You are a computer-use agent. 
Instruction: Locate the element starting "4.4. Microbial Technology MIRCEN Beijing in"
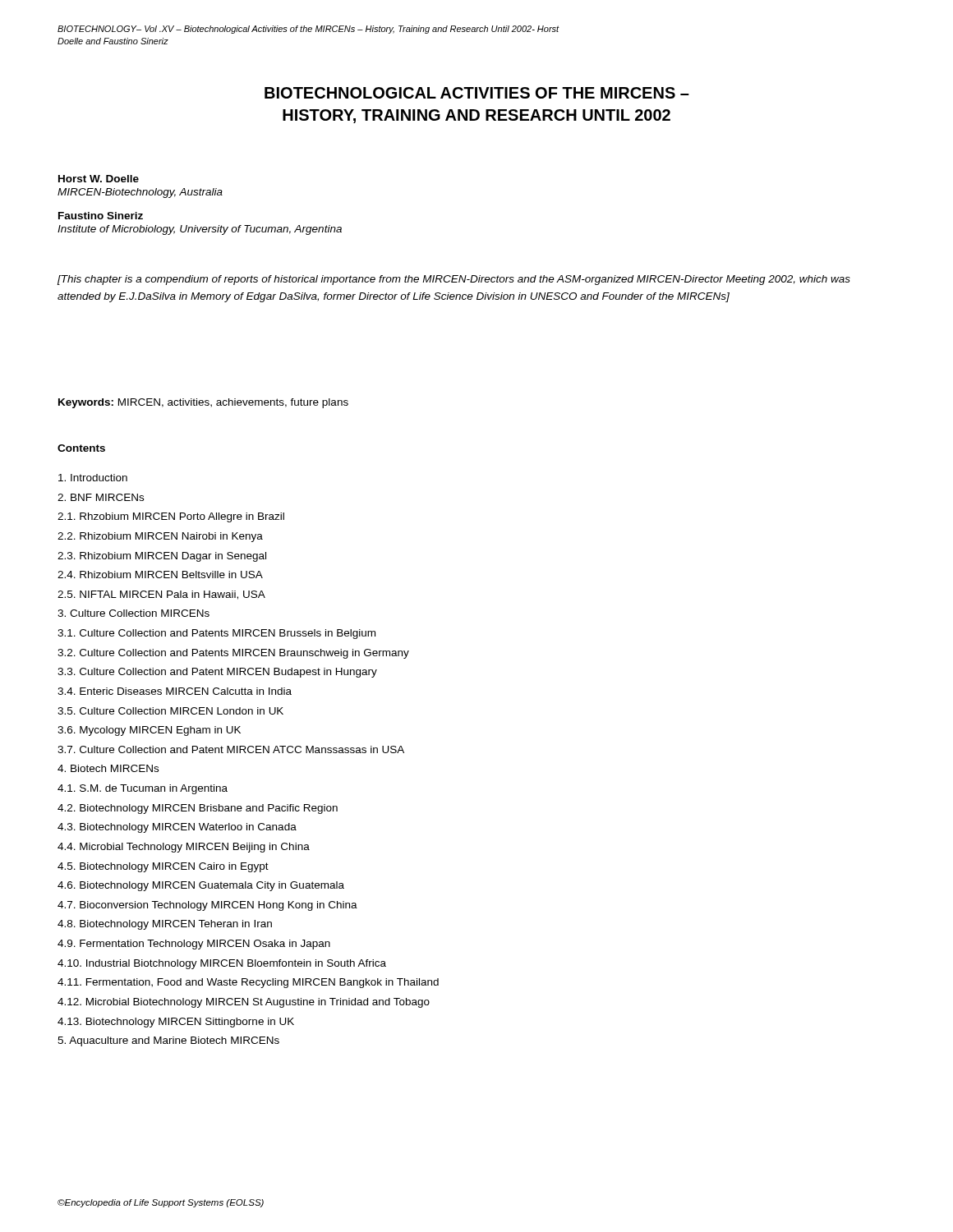coord(183,846)
